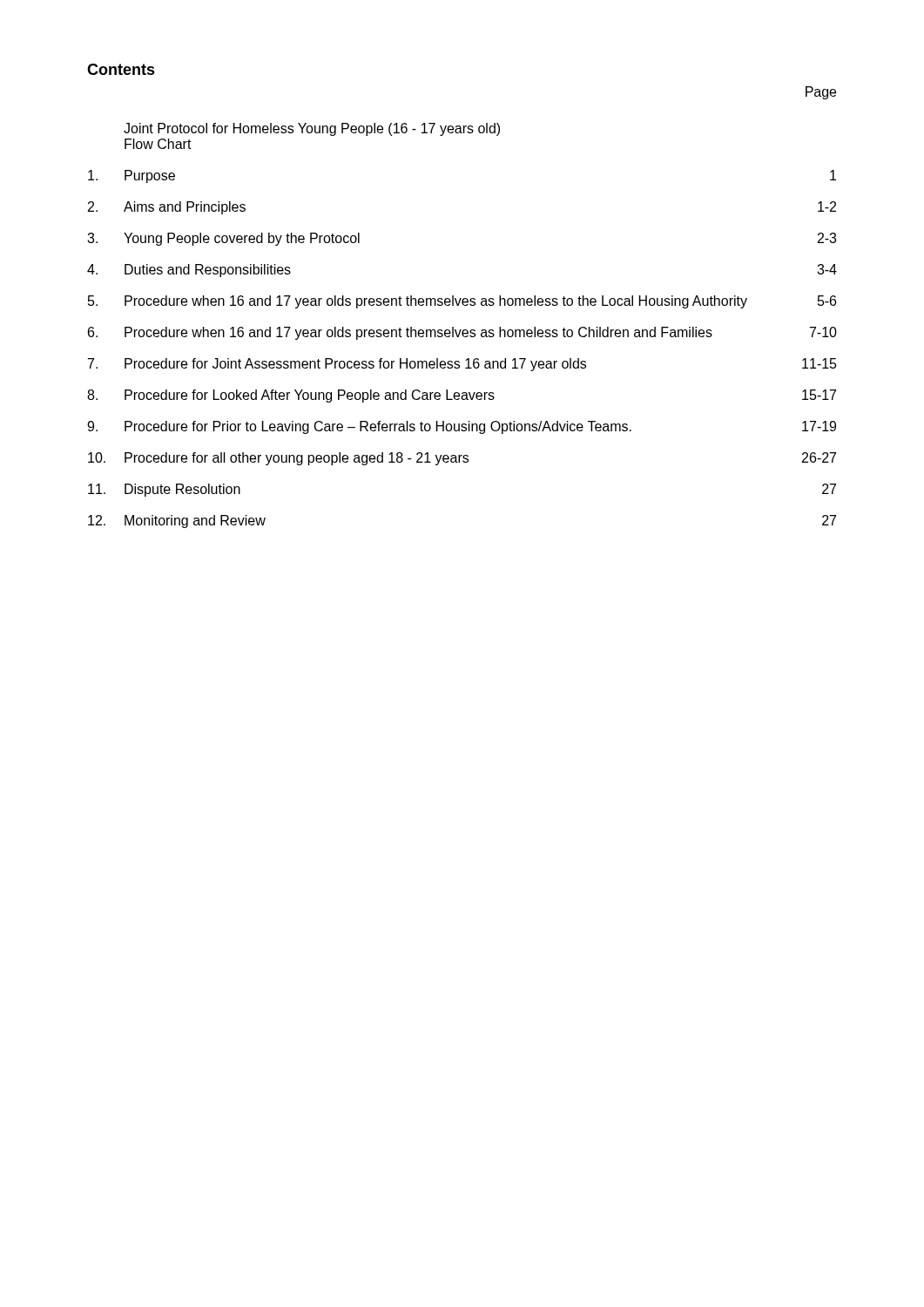
Task: Locate the text "Duties and Responsibilities"
Action: pyautogui.click(x=207, y=270)
